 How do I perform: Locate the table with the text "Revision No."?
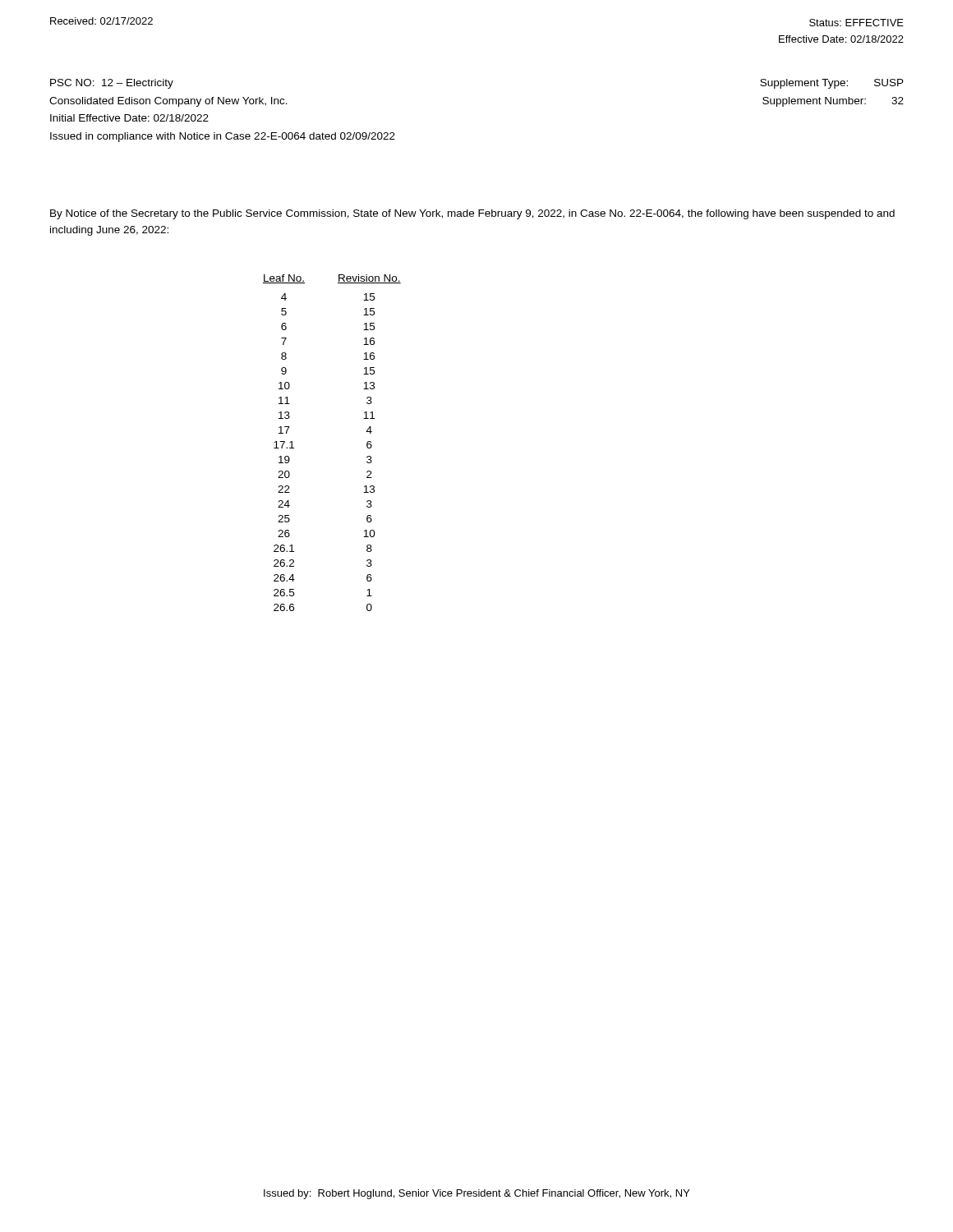point(332,443)
